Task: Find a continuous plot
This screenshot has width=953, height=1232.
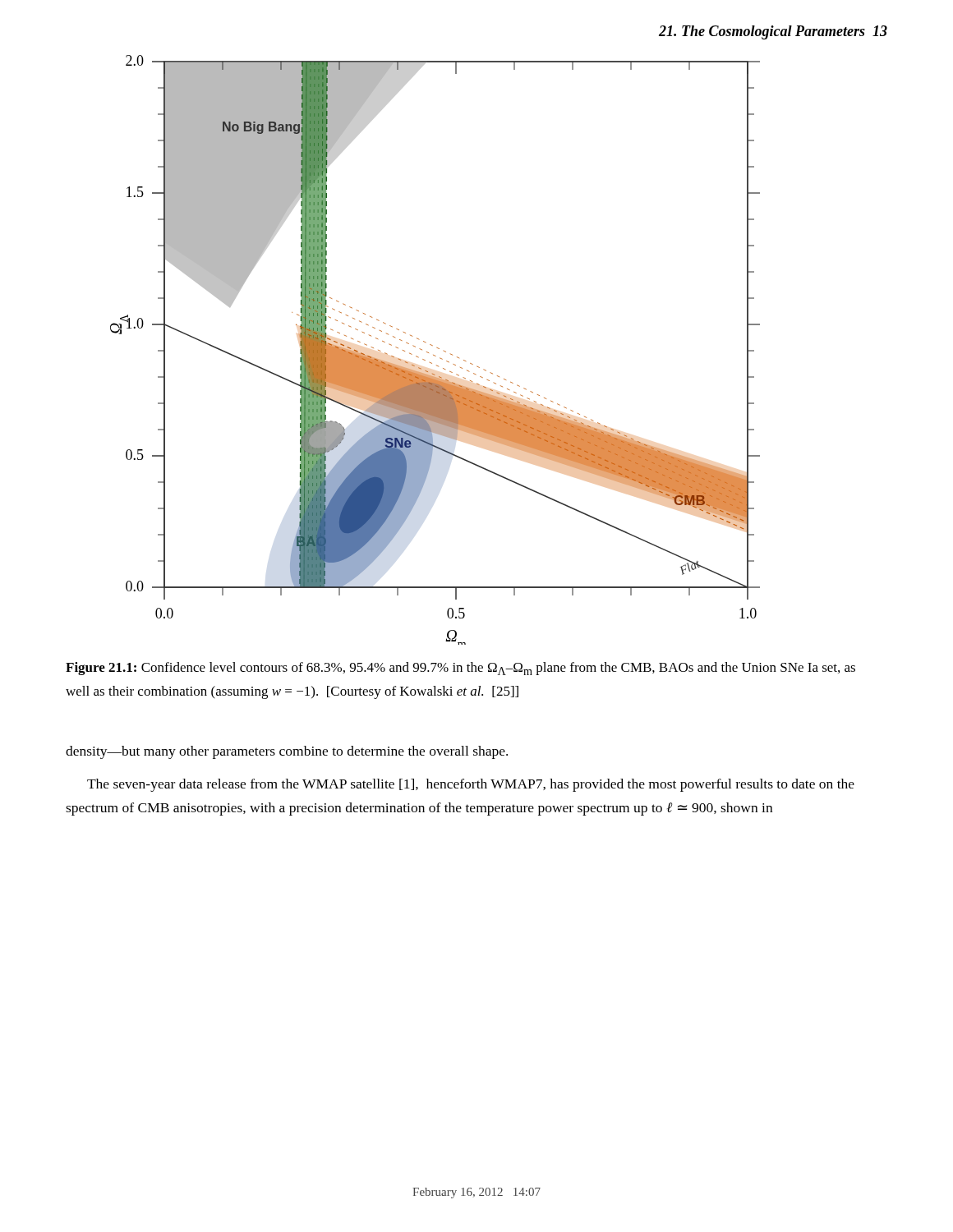Action: click(x=452, y=345)
